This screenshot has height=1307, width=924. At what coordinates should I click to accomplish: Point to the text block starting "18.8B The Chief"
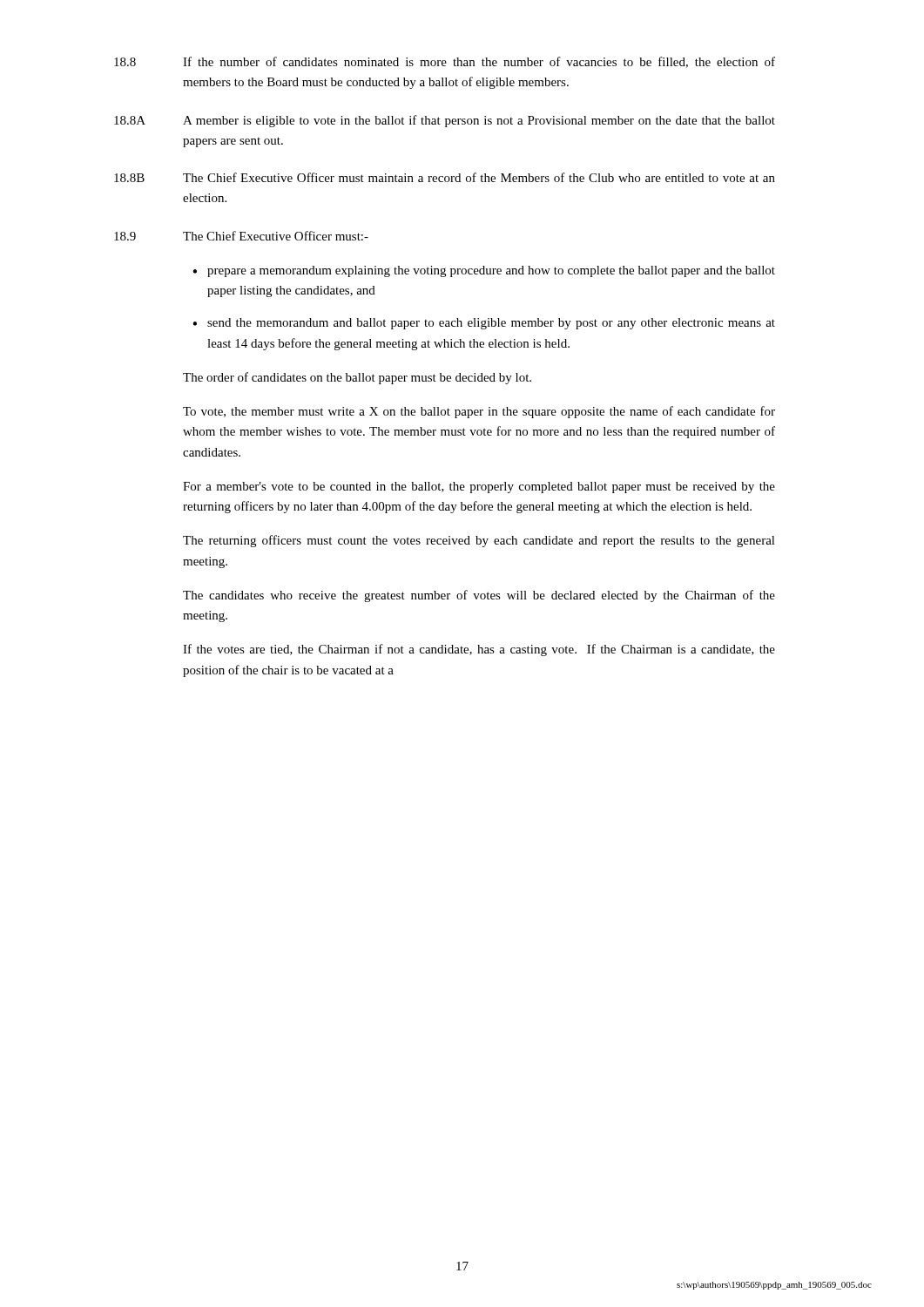[444, 188]
